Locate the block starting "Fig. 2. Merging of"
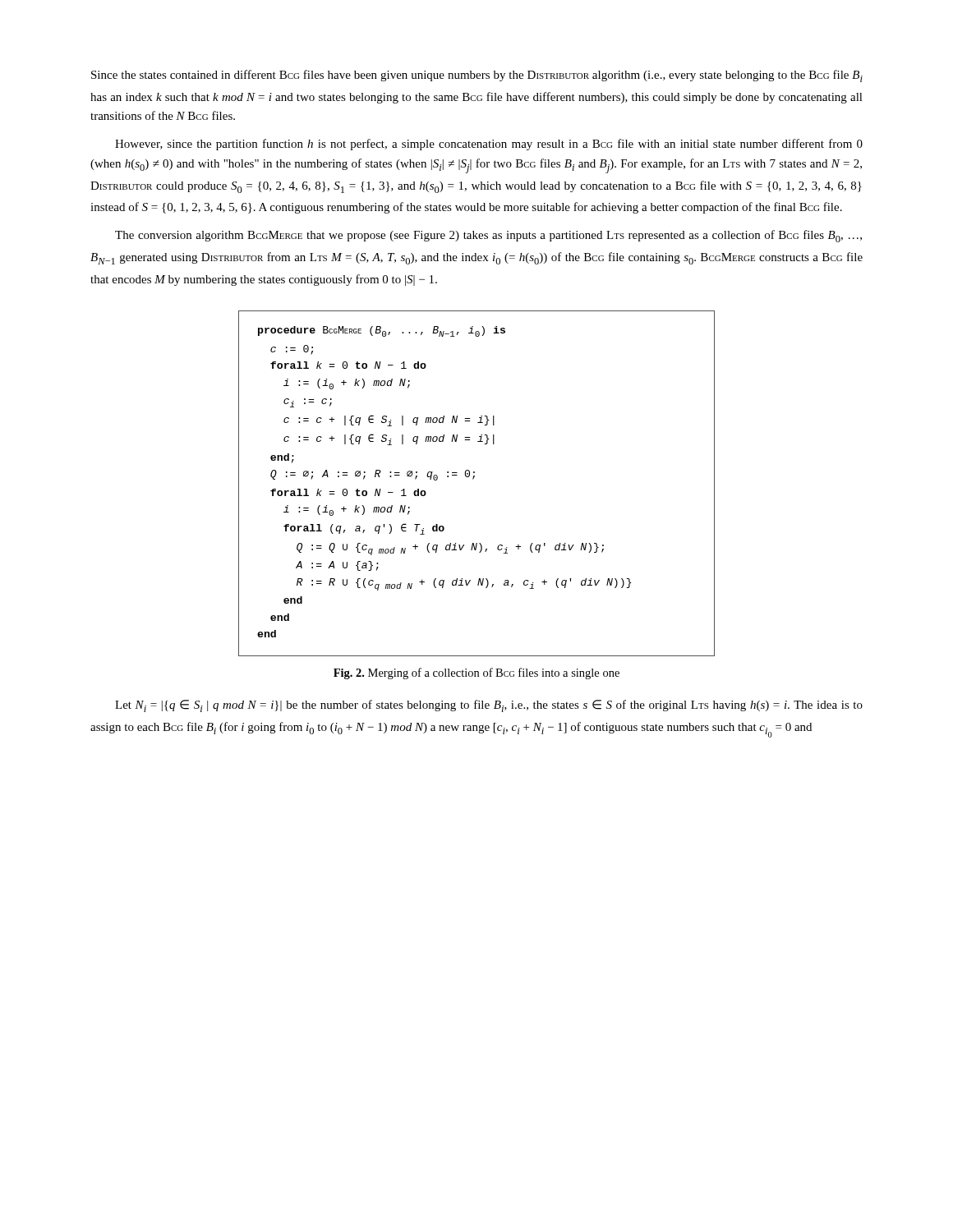Image resolution: width=953 pixels, height=1232 pixels. coord(476,672)
